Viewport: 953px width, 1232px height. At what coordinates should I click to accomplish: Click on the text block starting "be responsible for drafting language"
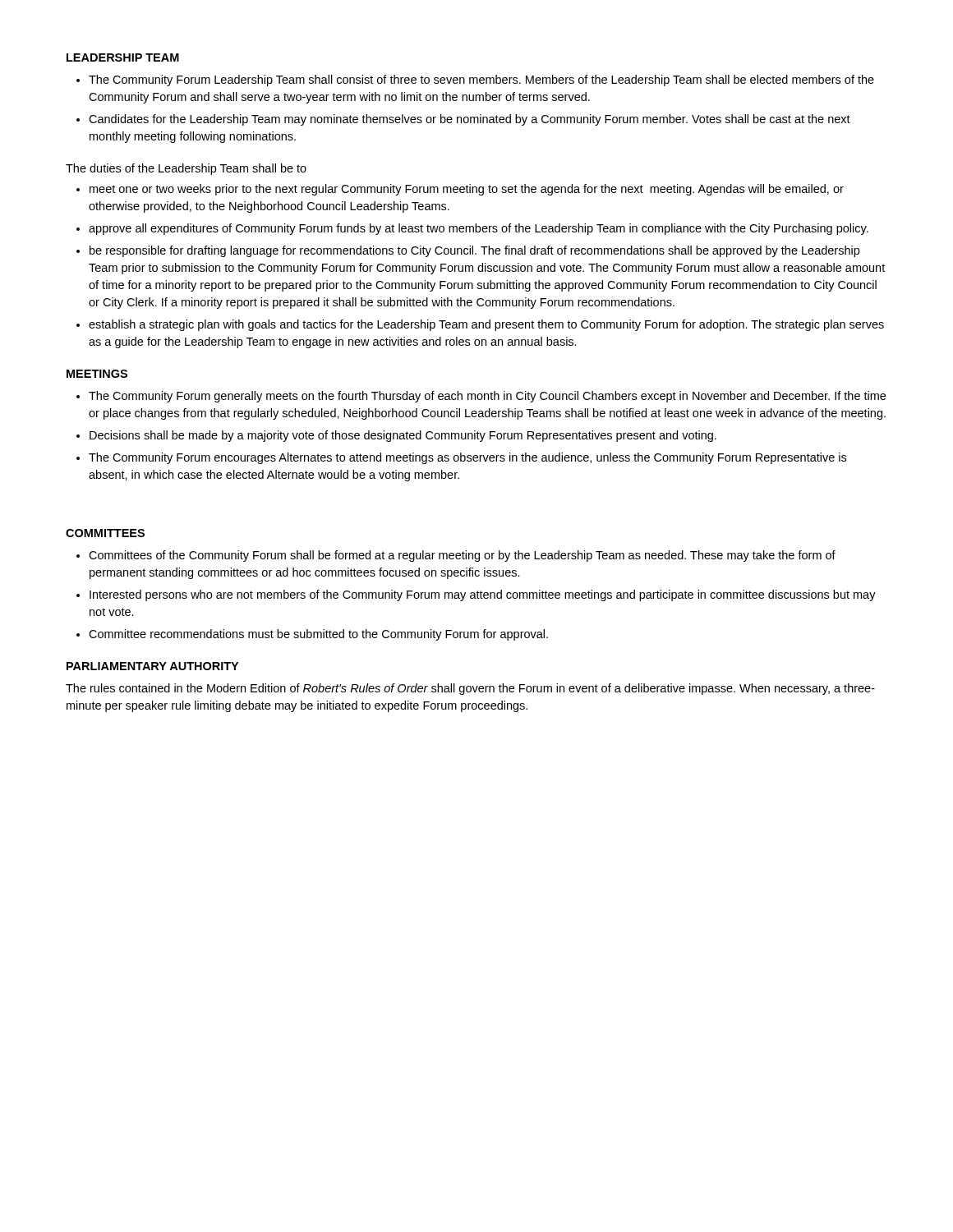pyautogui.click(x=487, y=277)
